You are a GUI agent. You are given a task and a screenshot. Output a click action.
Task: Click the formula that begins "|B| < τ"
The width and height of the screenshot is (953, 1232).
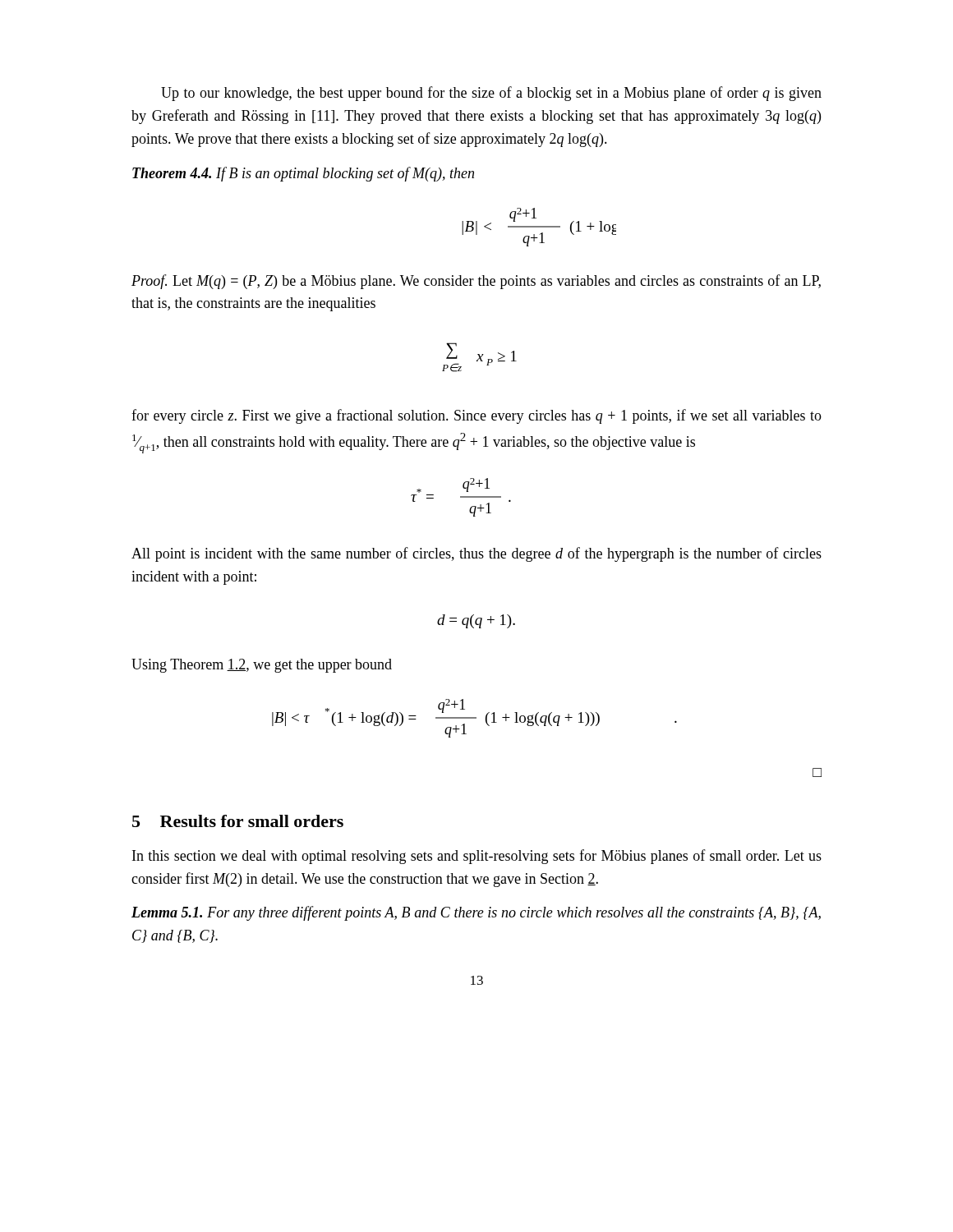click(476, 720)
